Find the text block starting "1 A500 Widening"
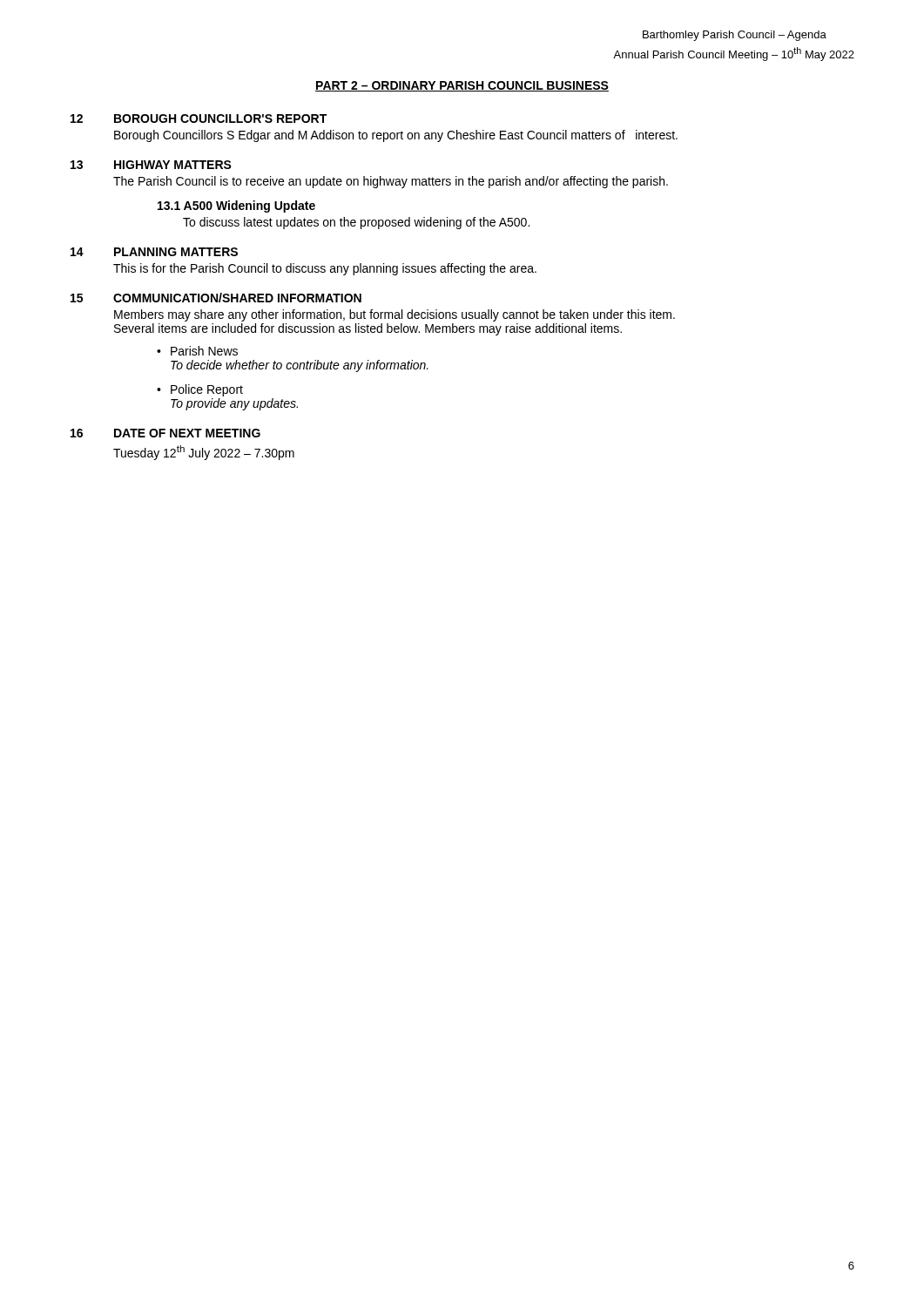The image size is (924, 1307). [506, 214]
